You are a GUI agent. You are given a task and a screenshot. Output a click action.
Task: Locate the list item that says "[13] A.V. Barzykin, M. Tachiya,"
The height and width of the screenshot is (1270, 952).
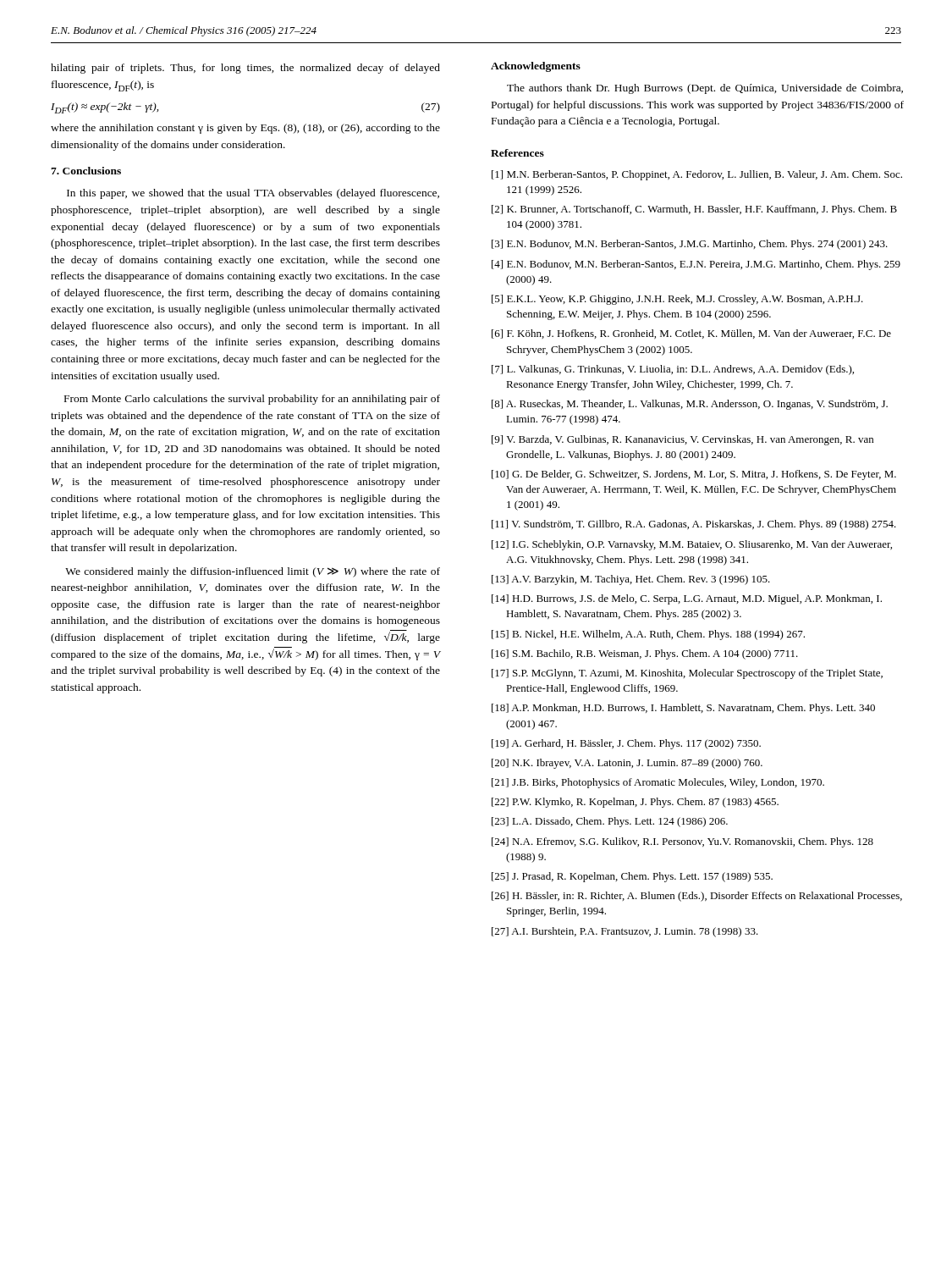pos(631,579)
